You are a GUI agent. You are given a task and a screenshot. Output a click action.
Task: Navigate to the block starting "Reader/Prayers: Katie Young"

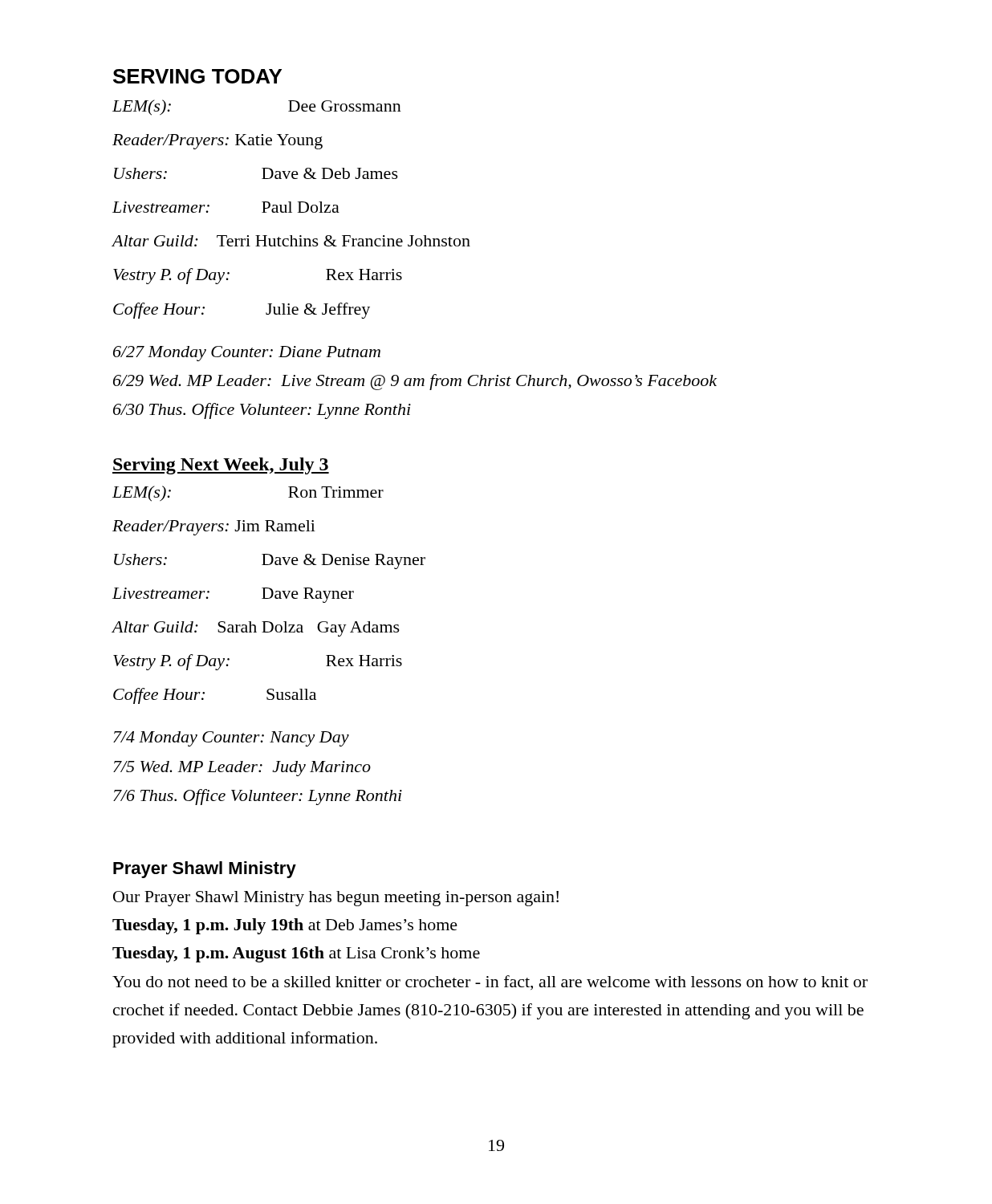coord(218,142)
